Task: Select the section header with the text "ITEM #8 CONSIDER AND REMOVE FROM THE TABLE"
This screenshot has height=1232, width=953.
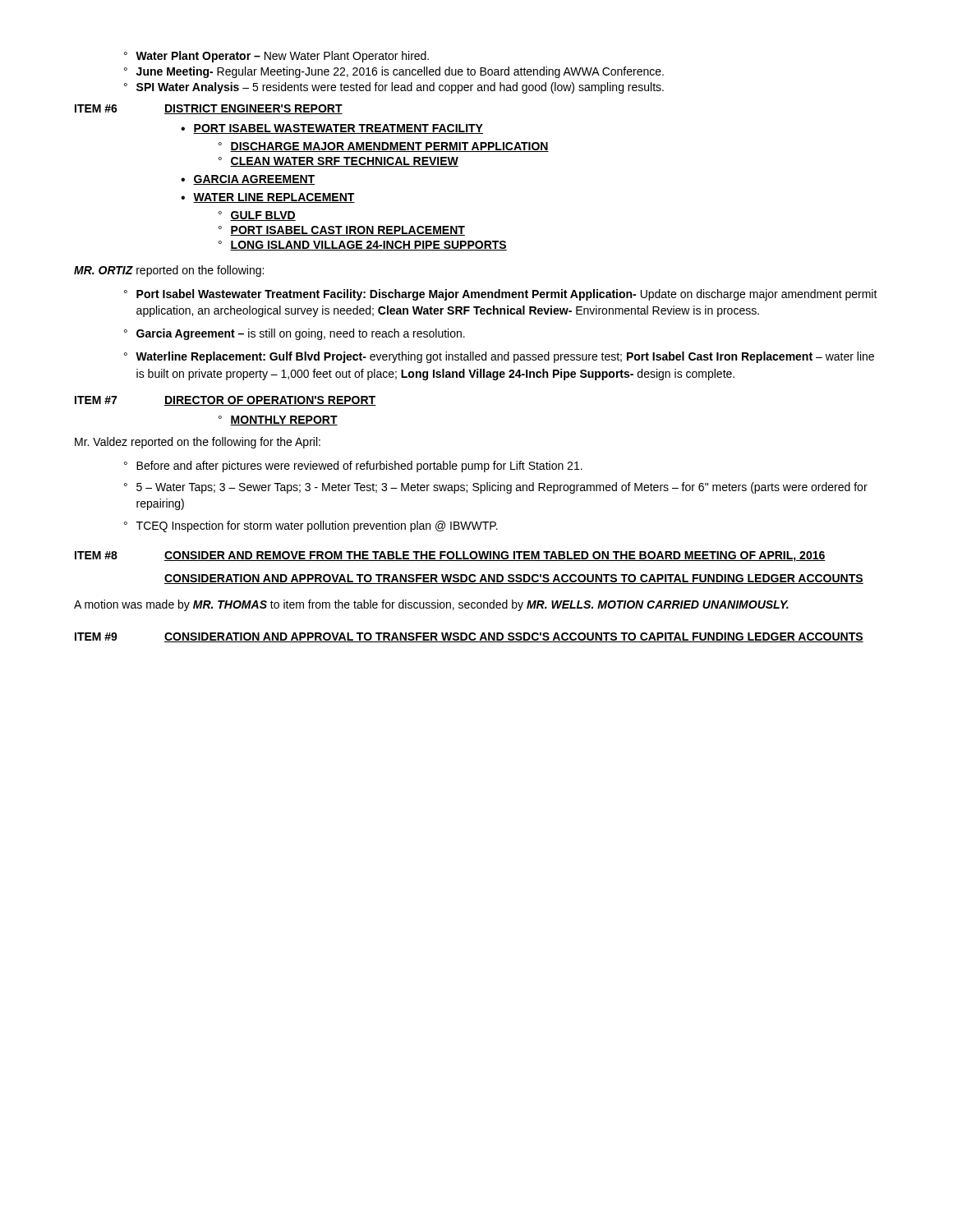Action: pyautogui.click(x=476, y=555)
